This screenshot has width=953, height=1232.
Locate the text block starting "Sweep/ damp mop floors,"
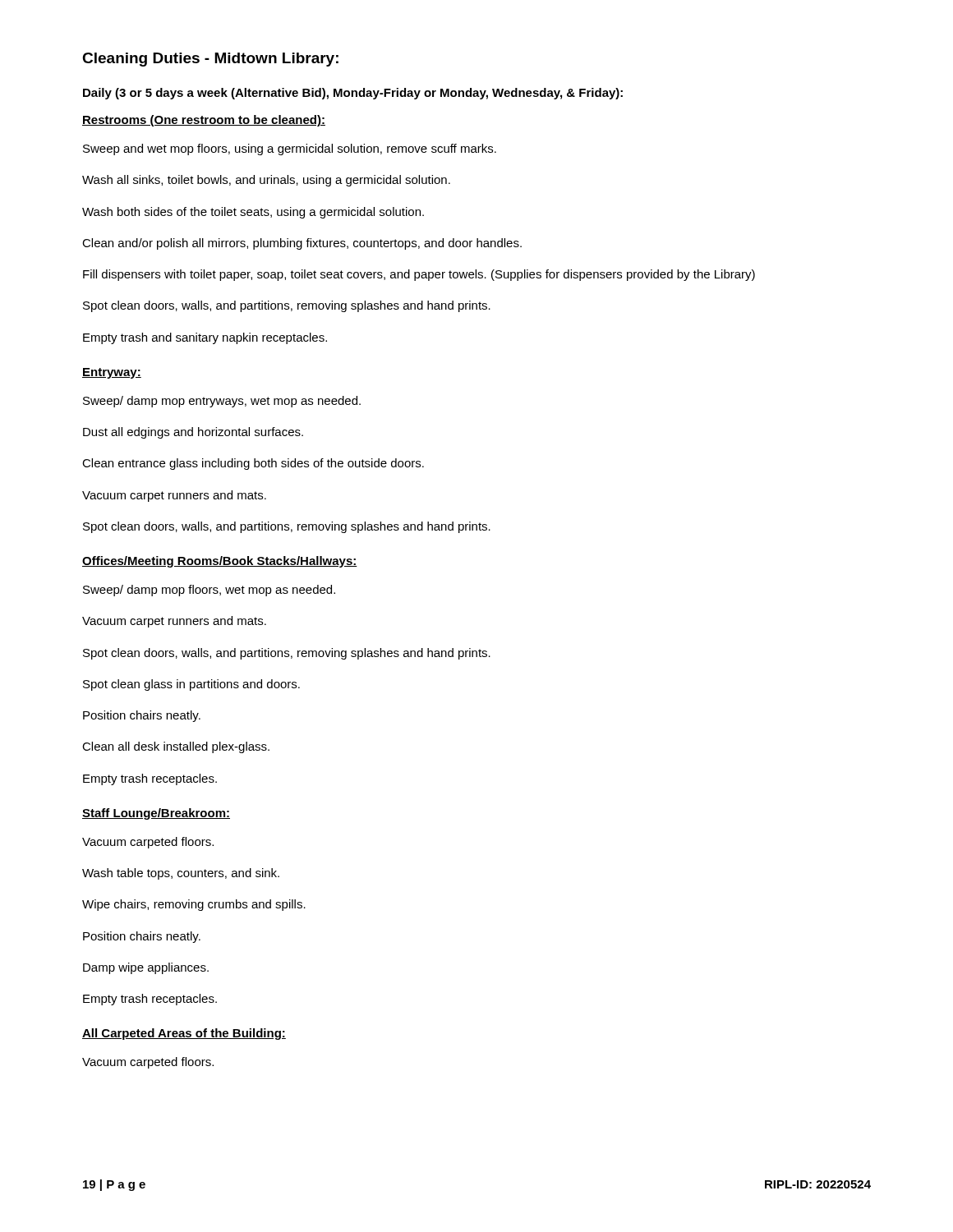pos(209,591)
